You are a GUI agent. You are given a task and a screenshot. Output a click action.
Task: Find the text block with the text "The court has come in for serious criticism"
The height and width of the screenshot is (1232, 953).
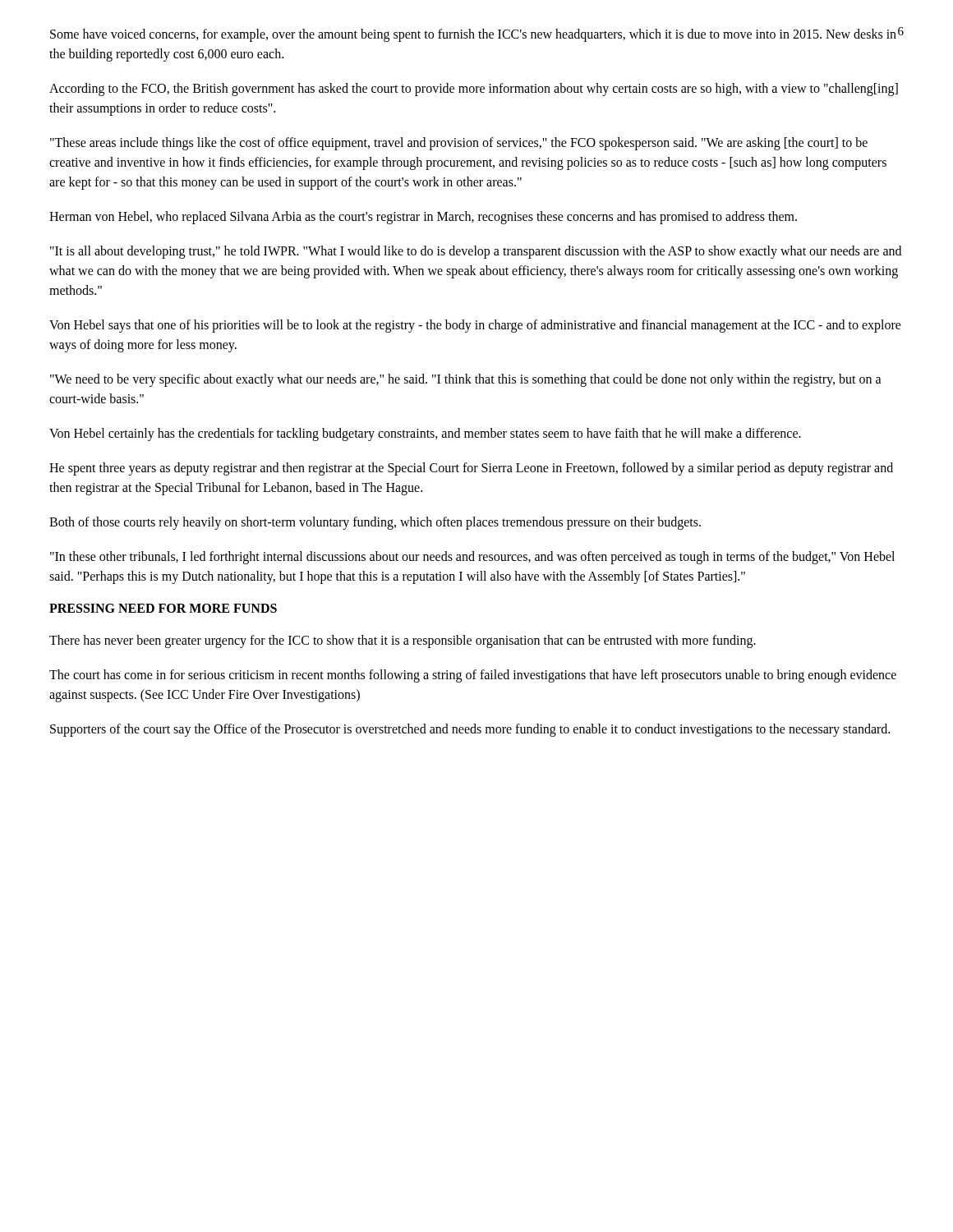[473, 685]
